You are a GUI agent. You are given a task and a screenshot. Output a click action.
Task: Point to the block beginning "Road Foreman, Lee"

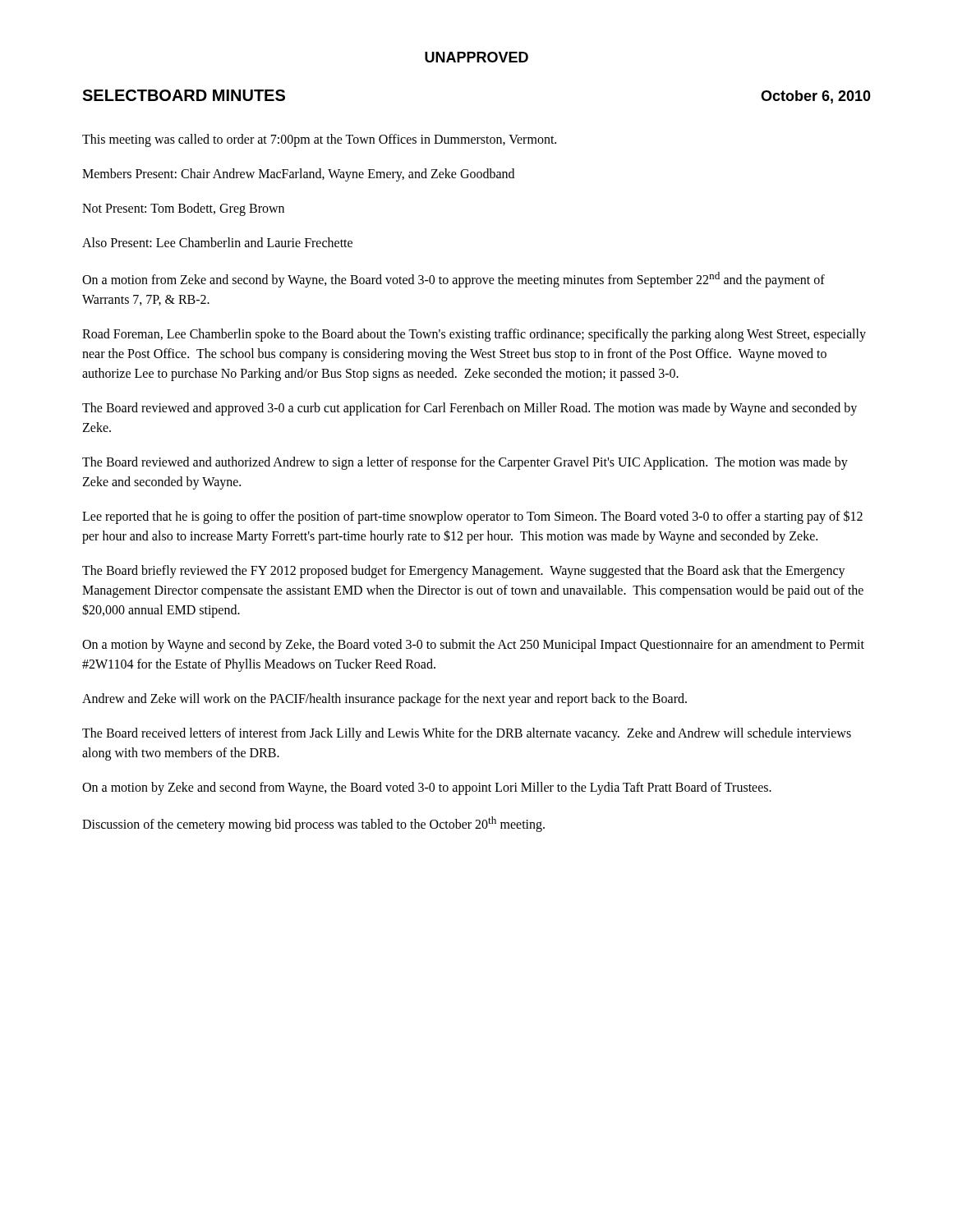click(474, 354)
